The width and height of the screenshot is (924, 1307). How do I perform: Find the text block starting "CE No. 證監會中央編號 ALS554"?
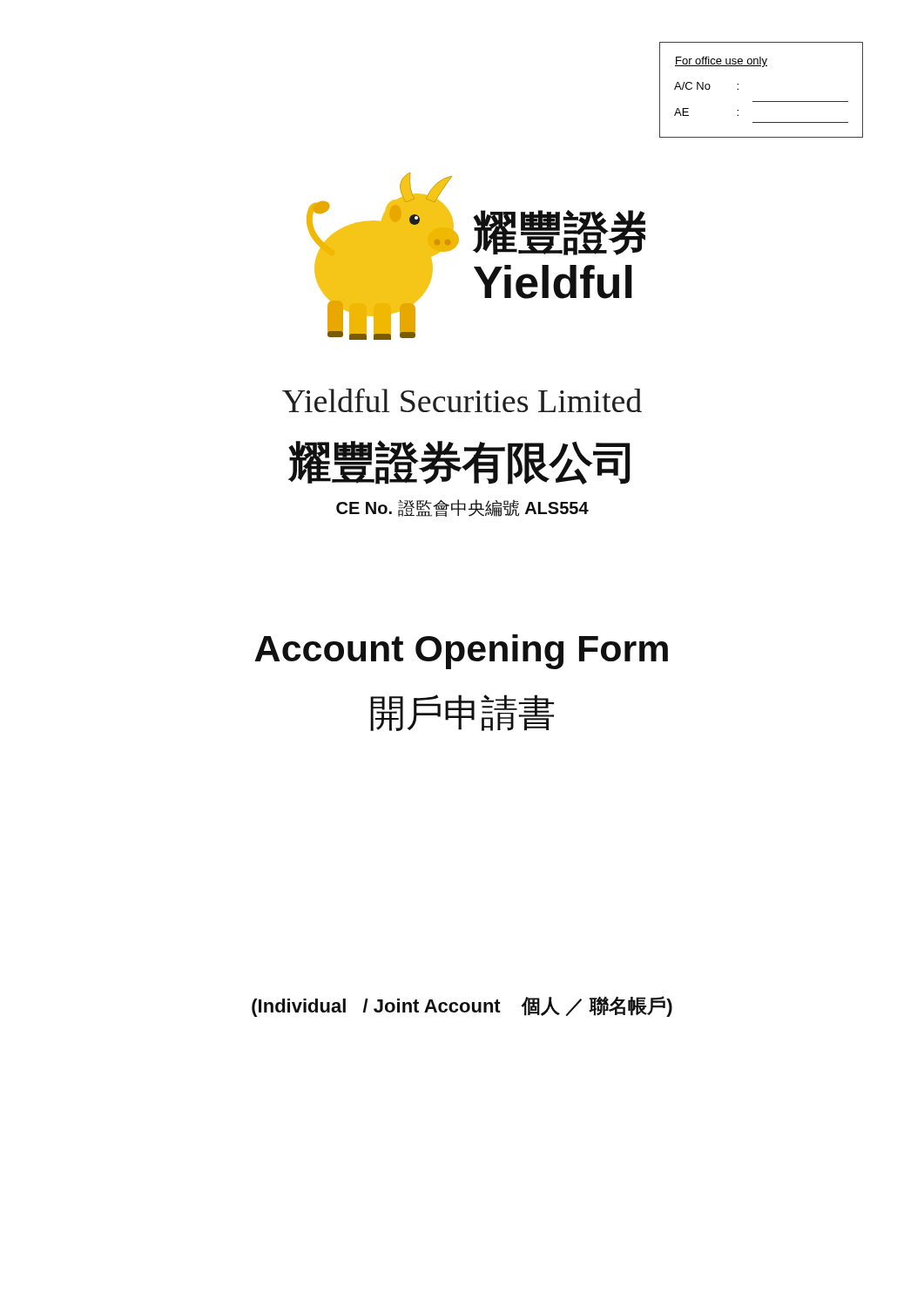[462, 508]
